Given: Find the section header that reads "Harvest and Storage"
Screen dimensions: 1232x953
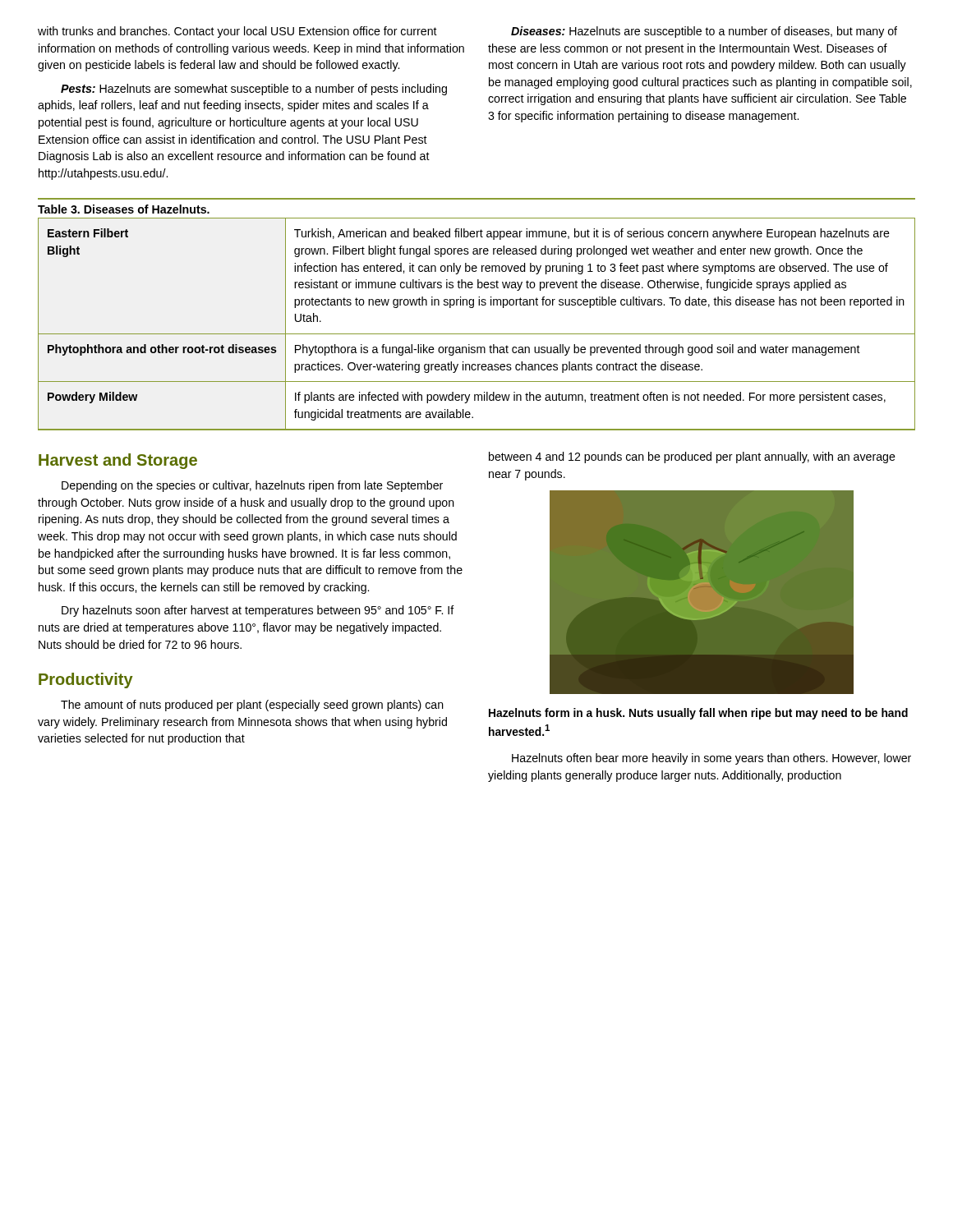Looking at the screenshot, I should tap(118, 460).
